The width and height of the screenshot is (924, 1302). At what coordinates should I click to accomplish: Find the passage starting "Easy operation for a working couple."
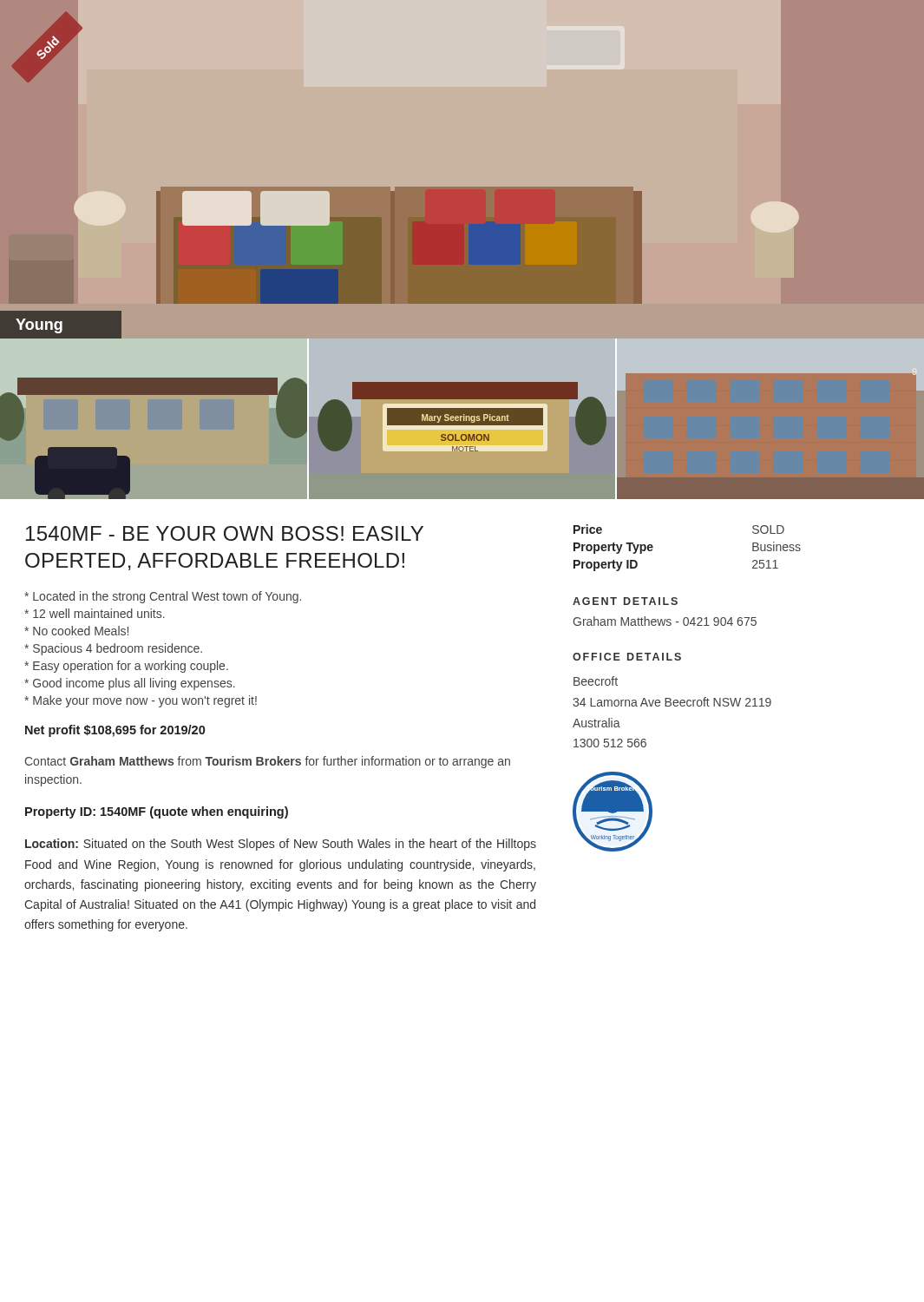coord(127,666)
